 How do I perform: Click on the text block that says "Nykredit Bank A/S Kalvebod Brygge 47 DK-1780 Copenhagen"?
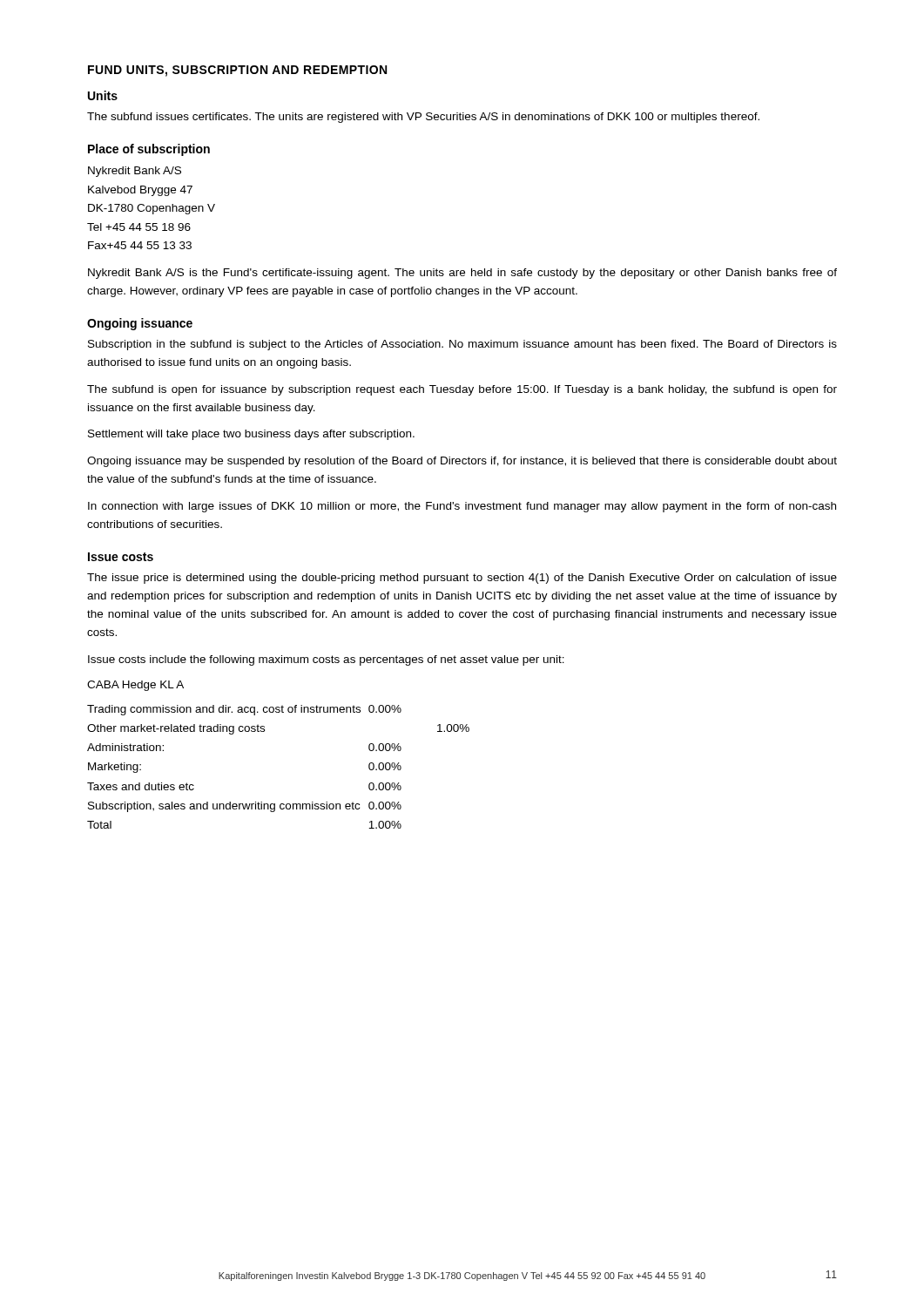pyautogui.click(x=151, y=208)
